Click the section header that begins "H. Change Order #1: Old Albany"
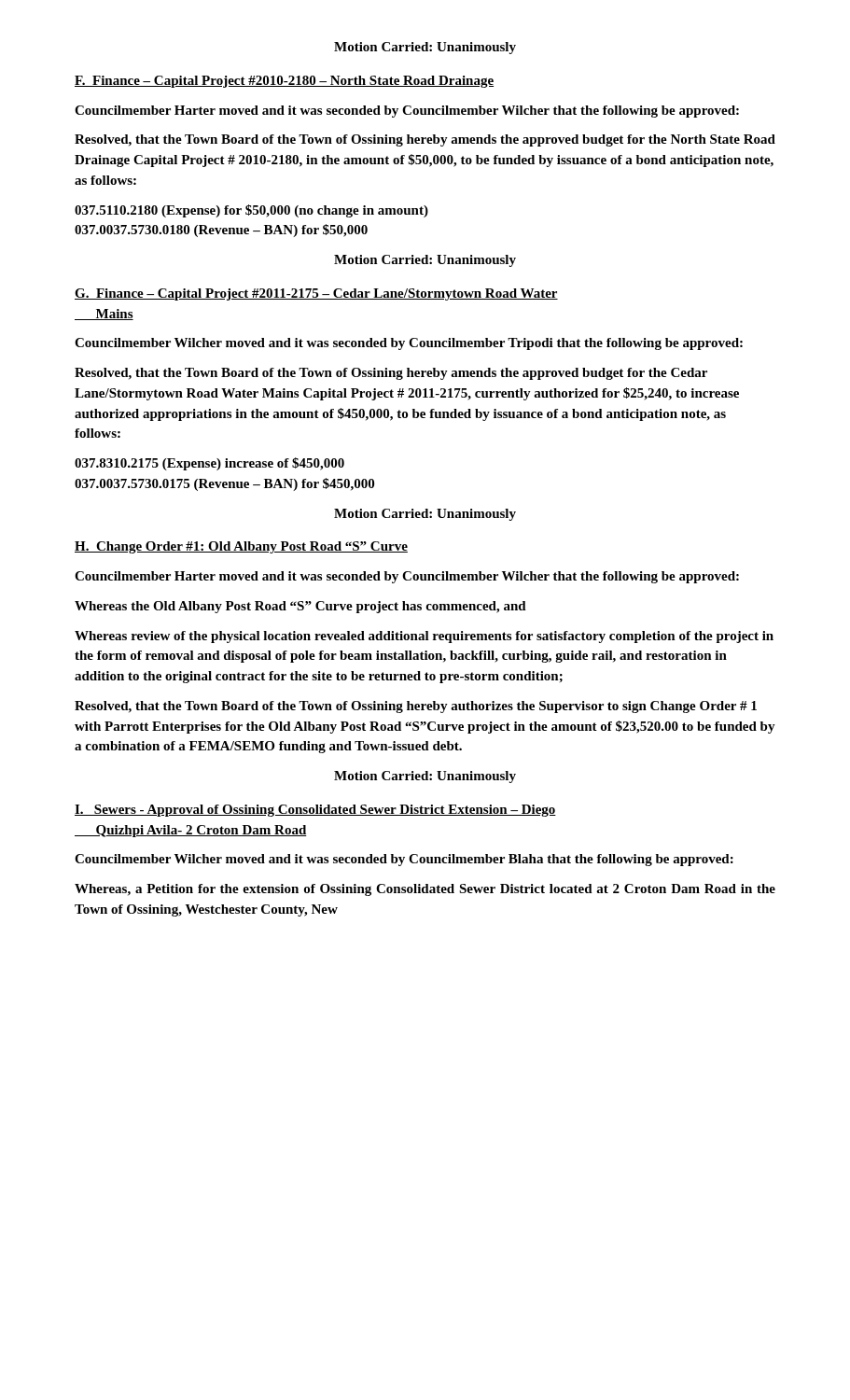Viewport: 850px width, 1400px height. [241, 546]
